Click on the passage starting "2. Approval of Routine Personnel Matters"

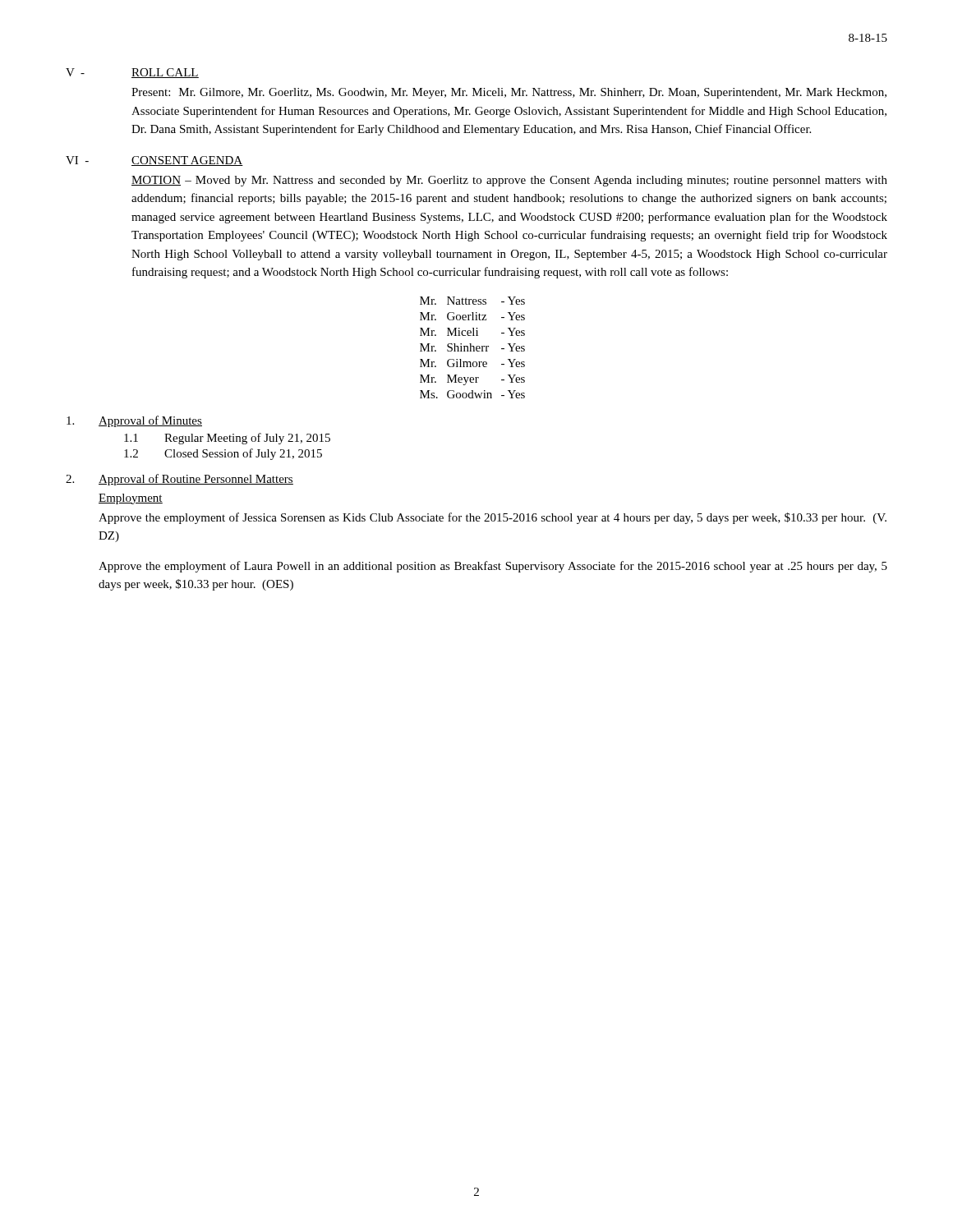tap(180, 480)
